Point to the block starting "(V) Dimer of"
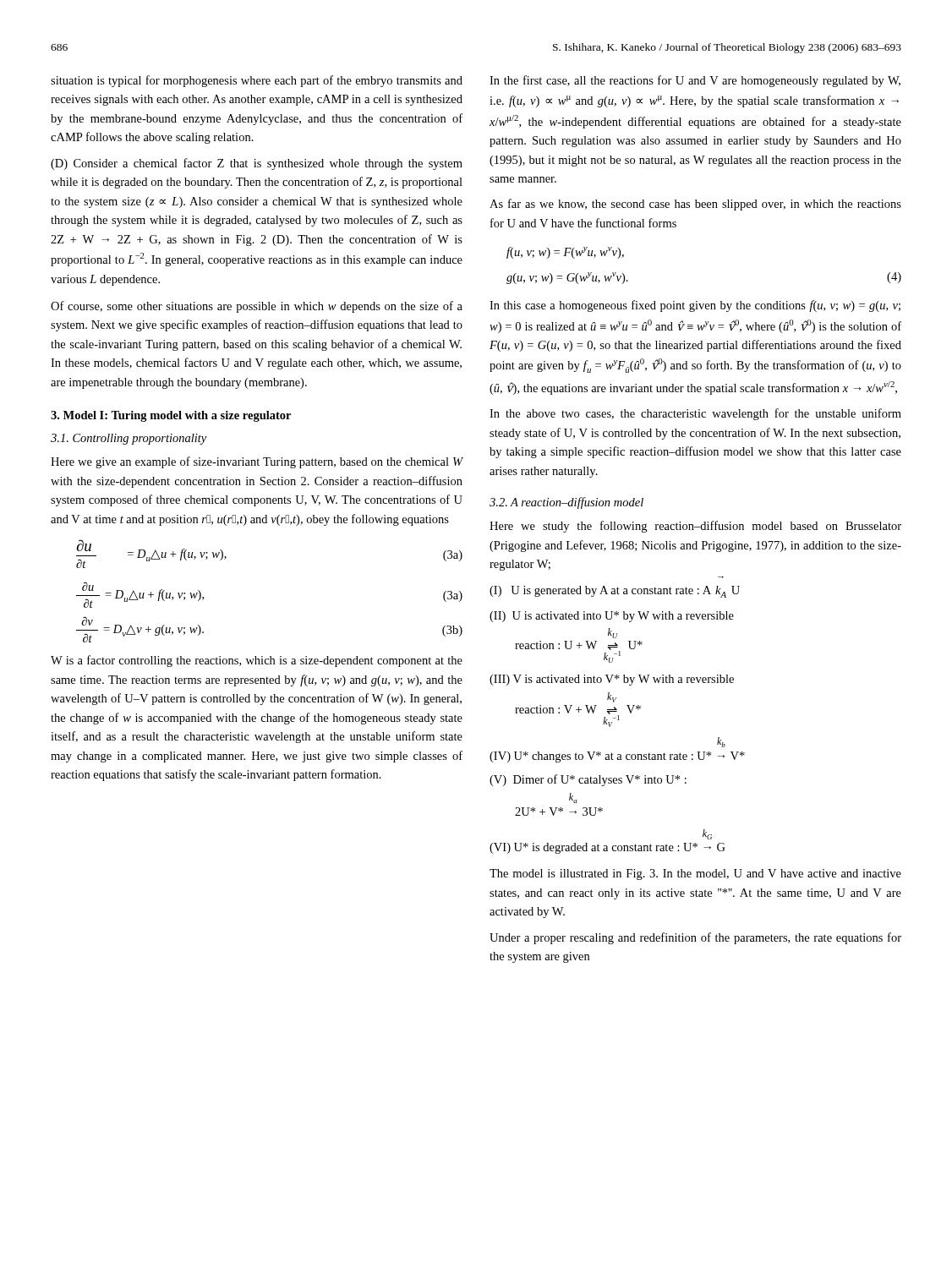This screenshot has height=1268, width=952. pyautogui.click(x=588, y=780)
